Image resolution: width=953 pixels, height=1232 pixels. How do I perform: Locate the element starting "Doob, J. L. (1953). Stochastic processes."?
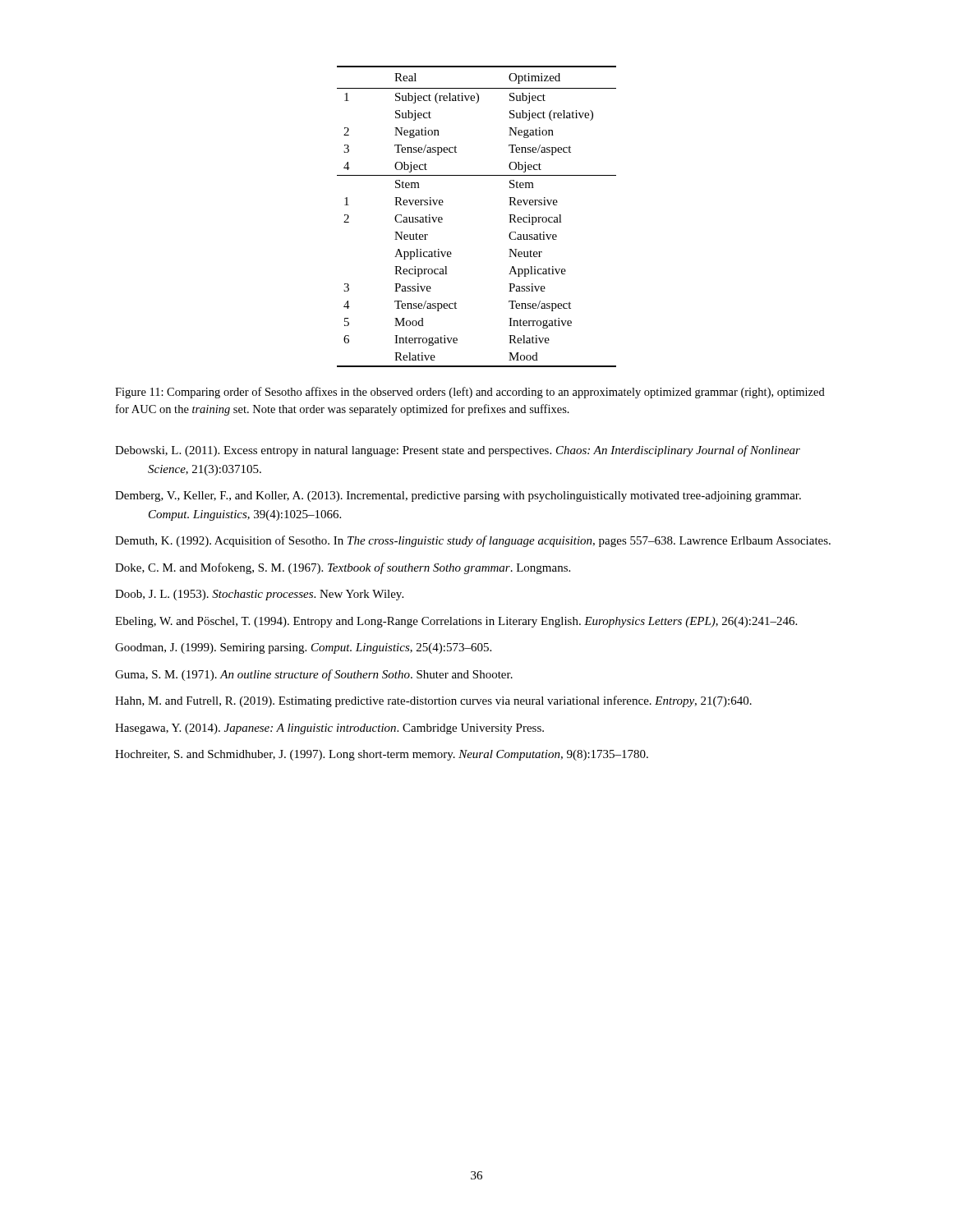click(x=260, y=594)
